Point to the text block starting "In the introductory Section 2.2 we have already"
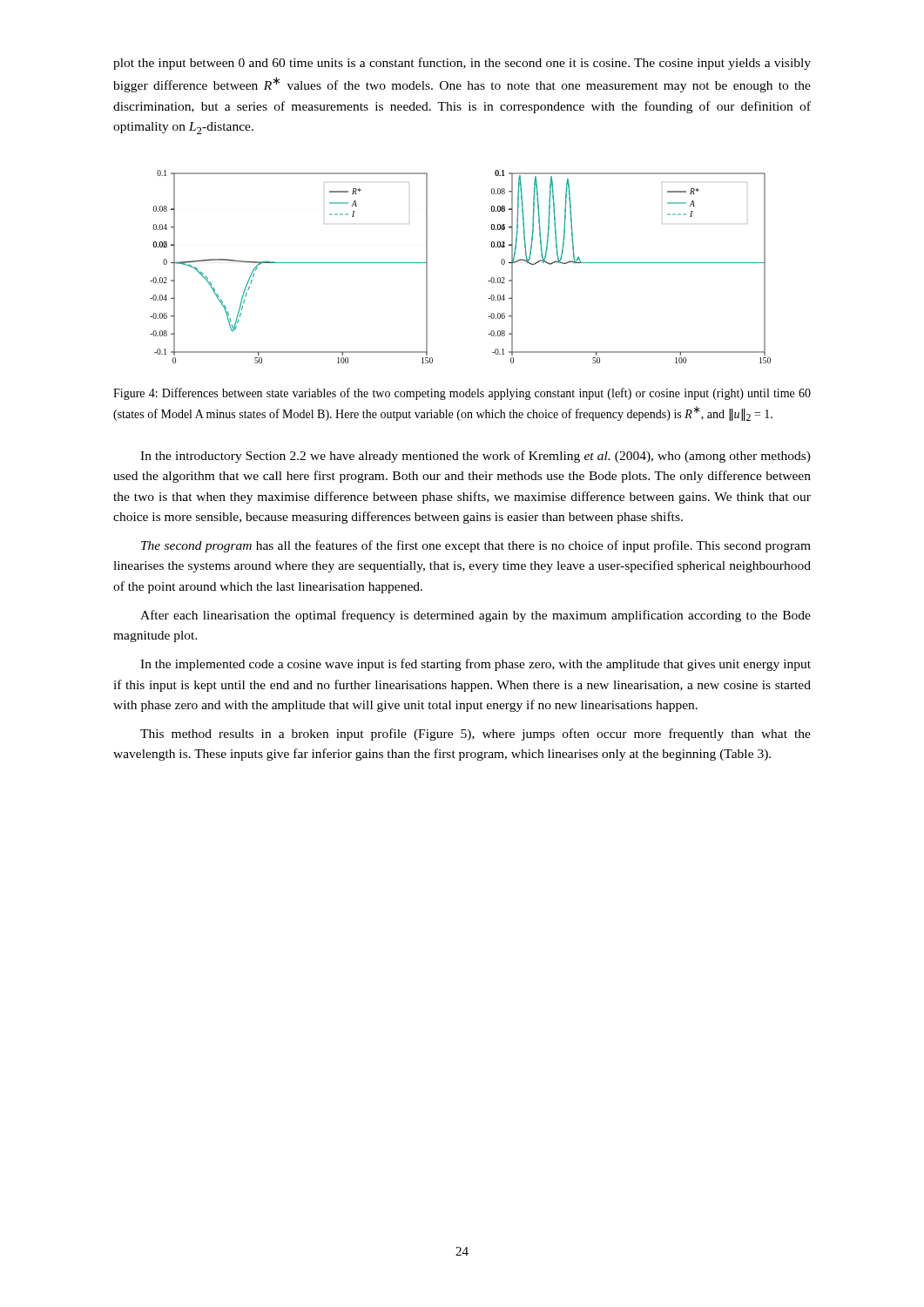 click(x=462, y=486)
